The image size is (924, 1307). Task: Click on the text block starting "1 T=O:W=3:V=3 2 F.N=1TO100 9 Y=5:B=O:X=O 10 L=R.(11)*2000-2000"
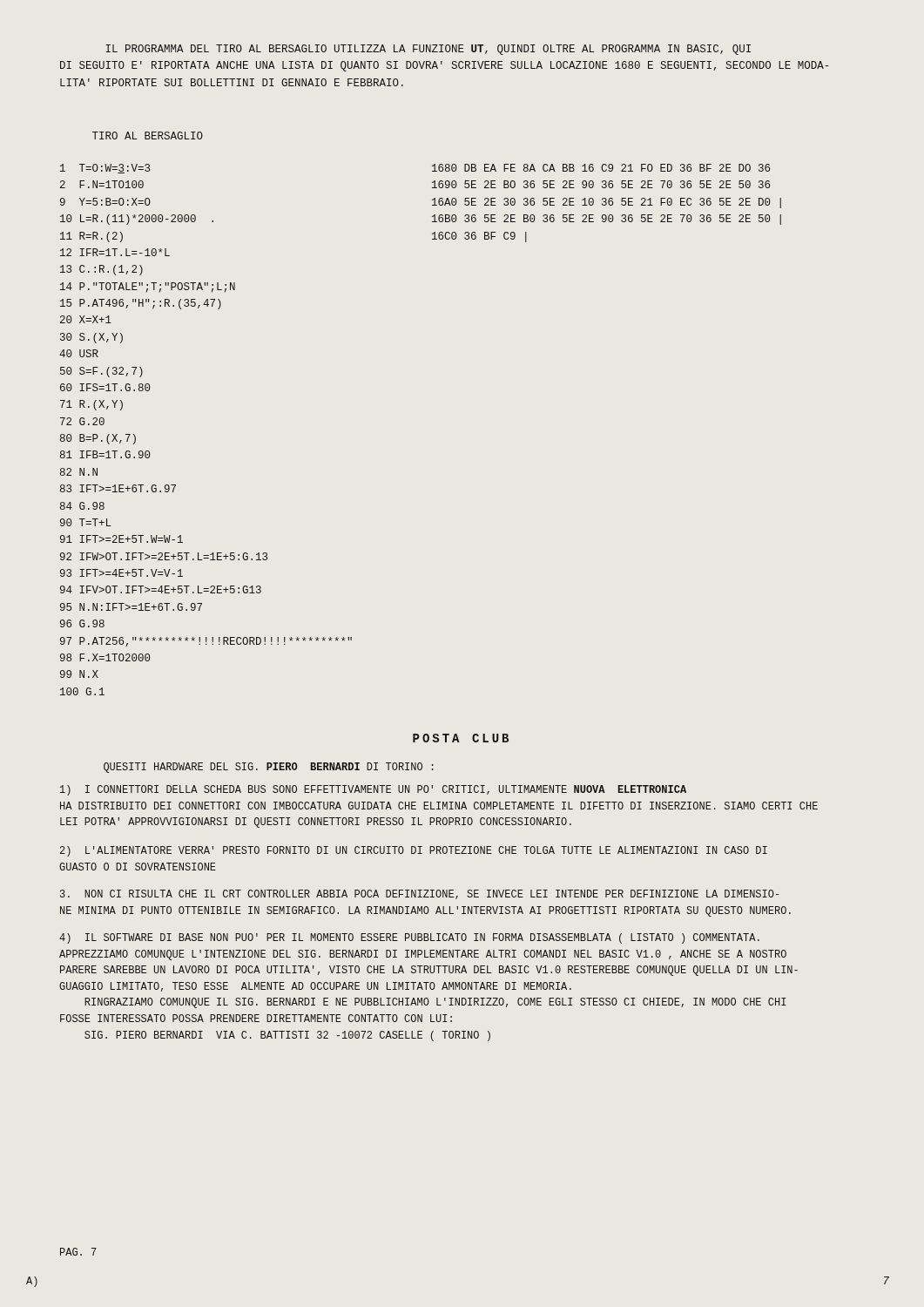105,169
